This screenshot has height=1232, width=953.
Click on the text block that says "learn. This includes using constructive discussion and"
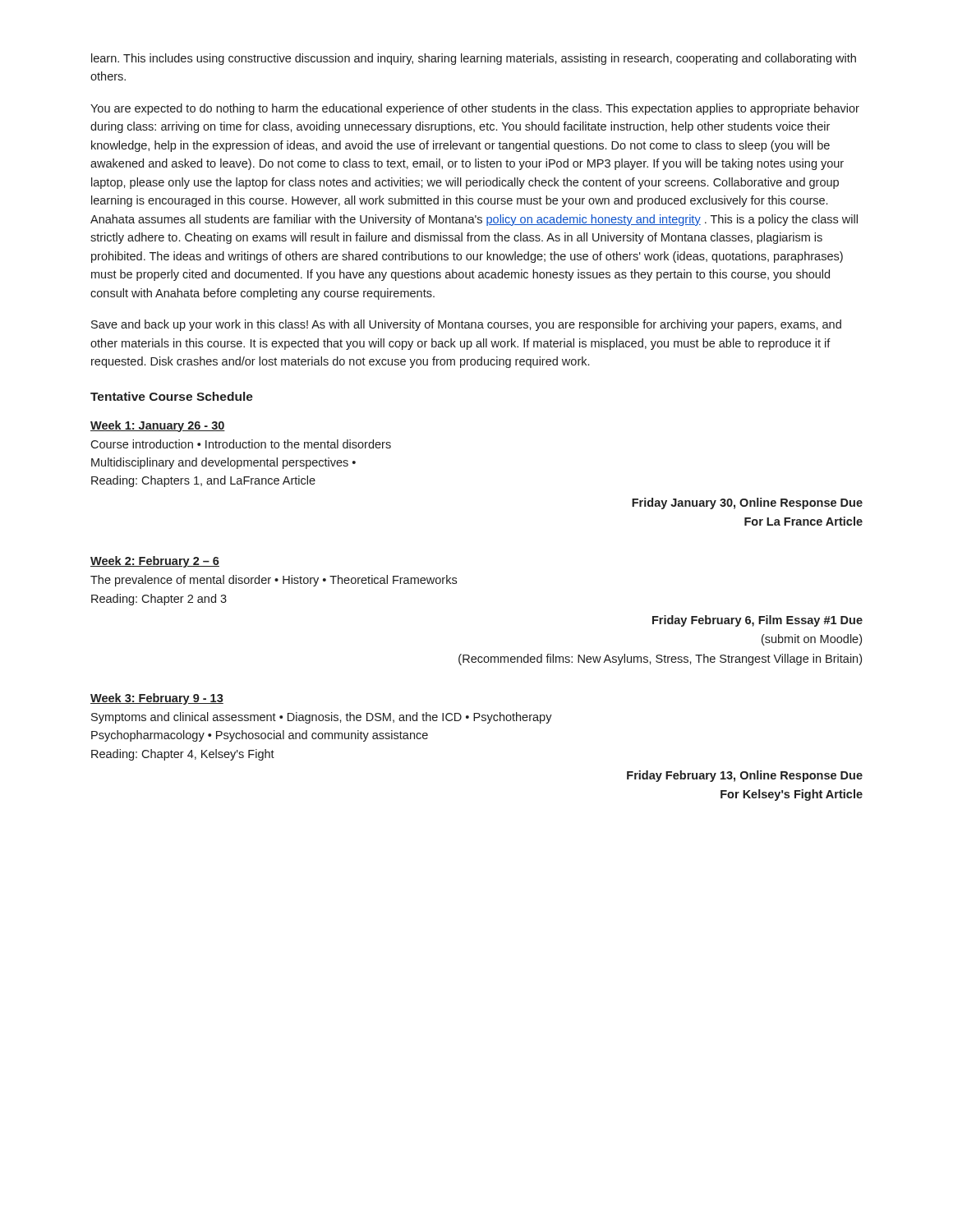[x=476, y=68]
